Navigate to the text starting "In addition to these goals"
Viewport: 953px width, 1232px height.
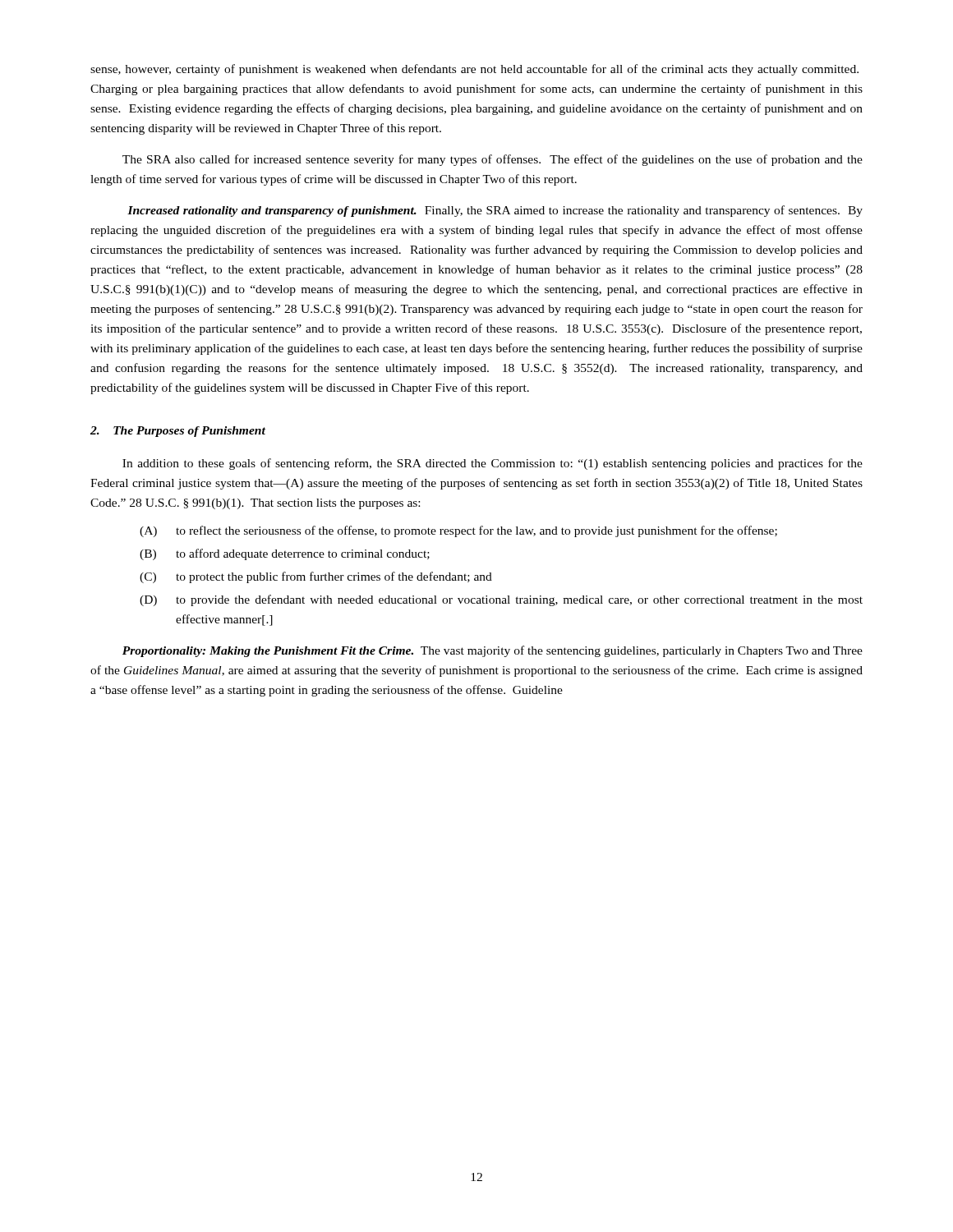476,483
